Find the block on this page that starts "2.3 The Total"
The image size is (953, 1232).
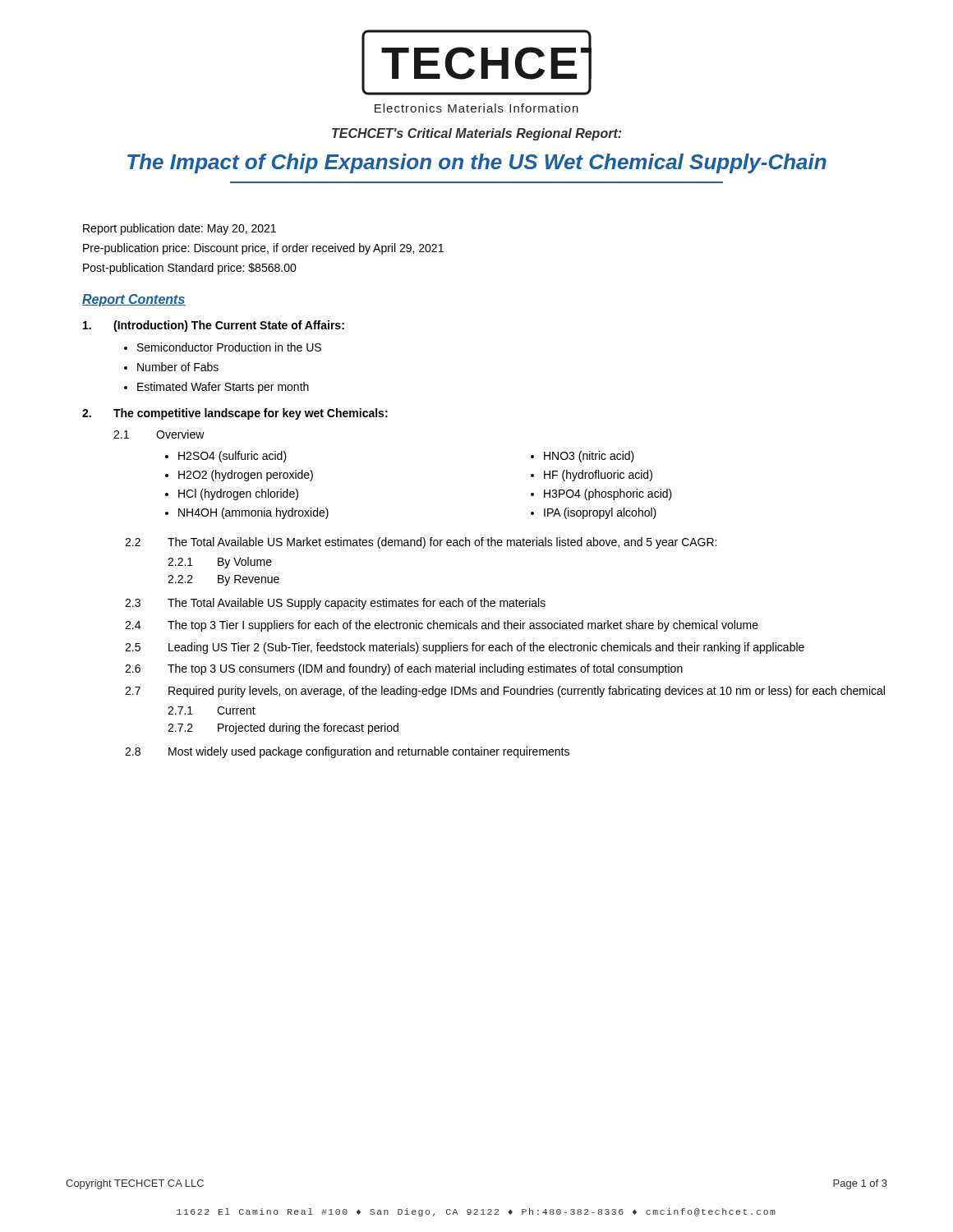pos(506,604)
